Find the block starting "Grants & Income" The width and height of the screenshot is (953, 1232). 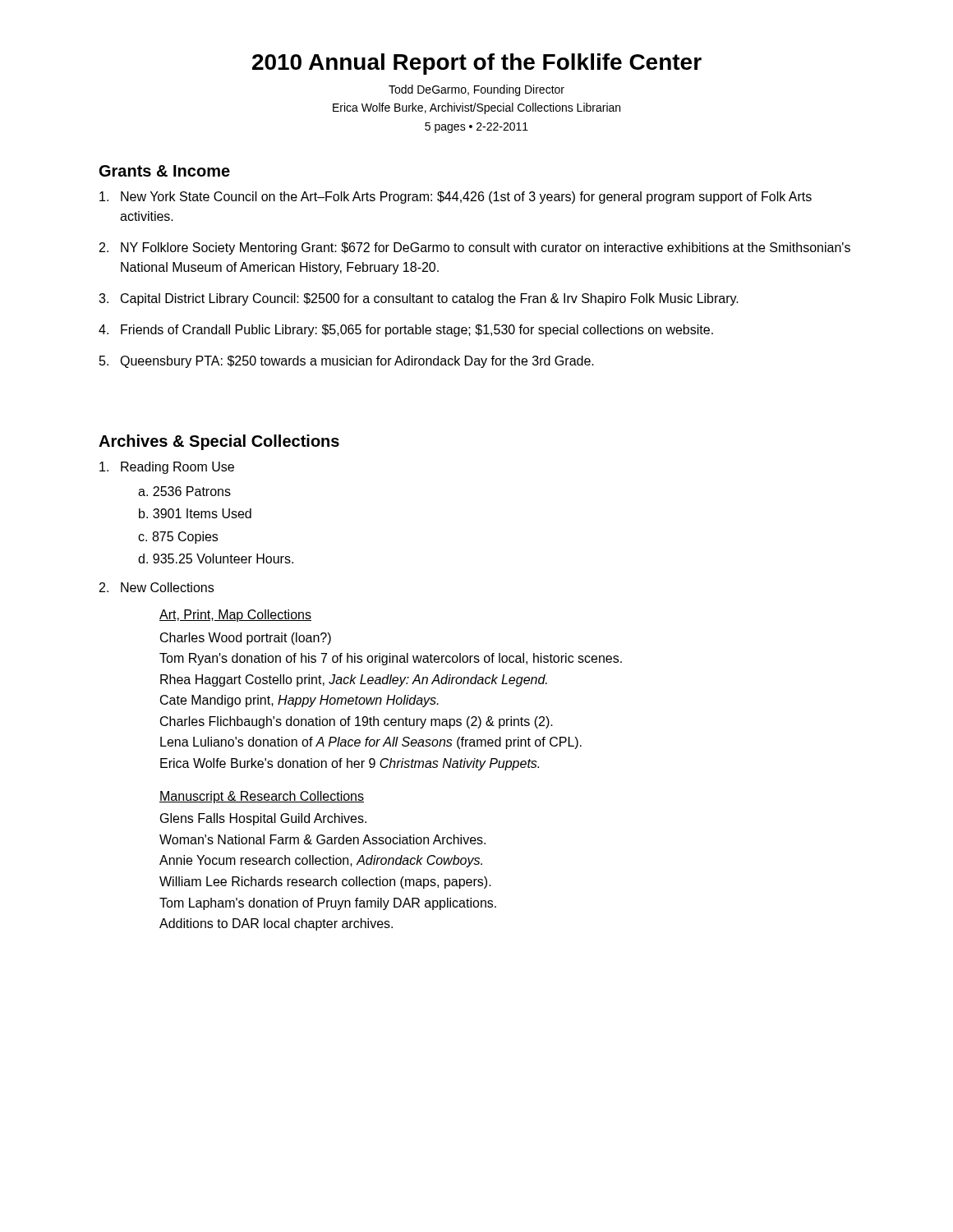(164, 171)
